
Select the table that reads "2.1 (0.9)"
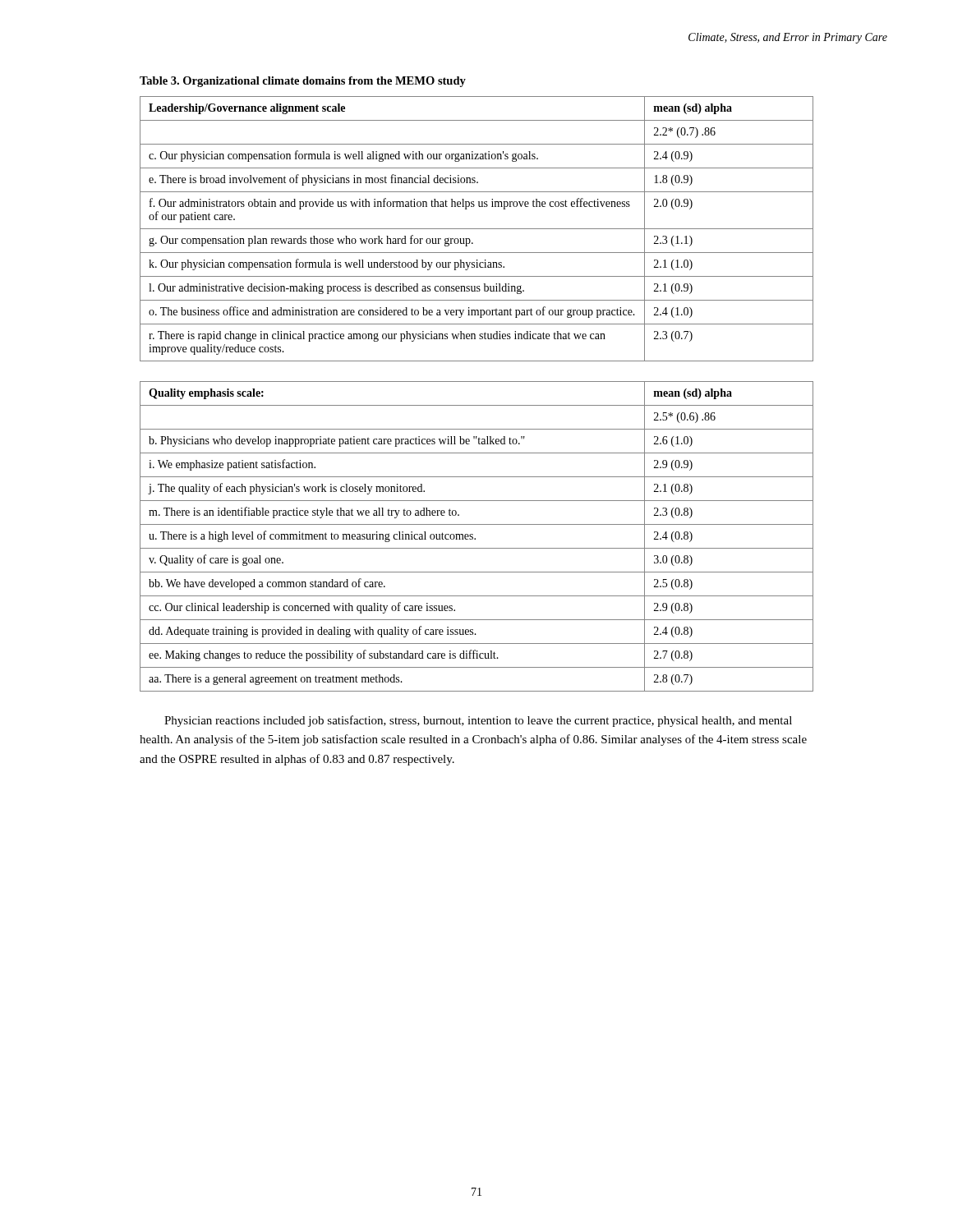tap(476, 229)
